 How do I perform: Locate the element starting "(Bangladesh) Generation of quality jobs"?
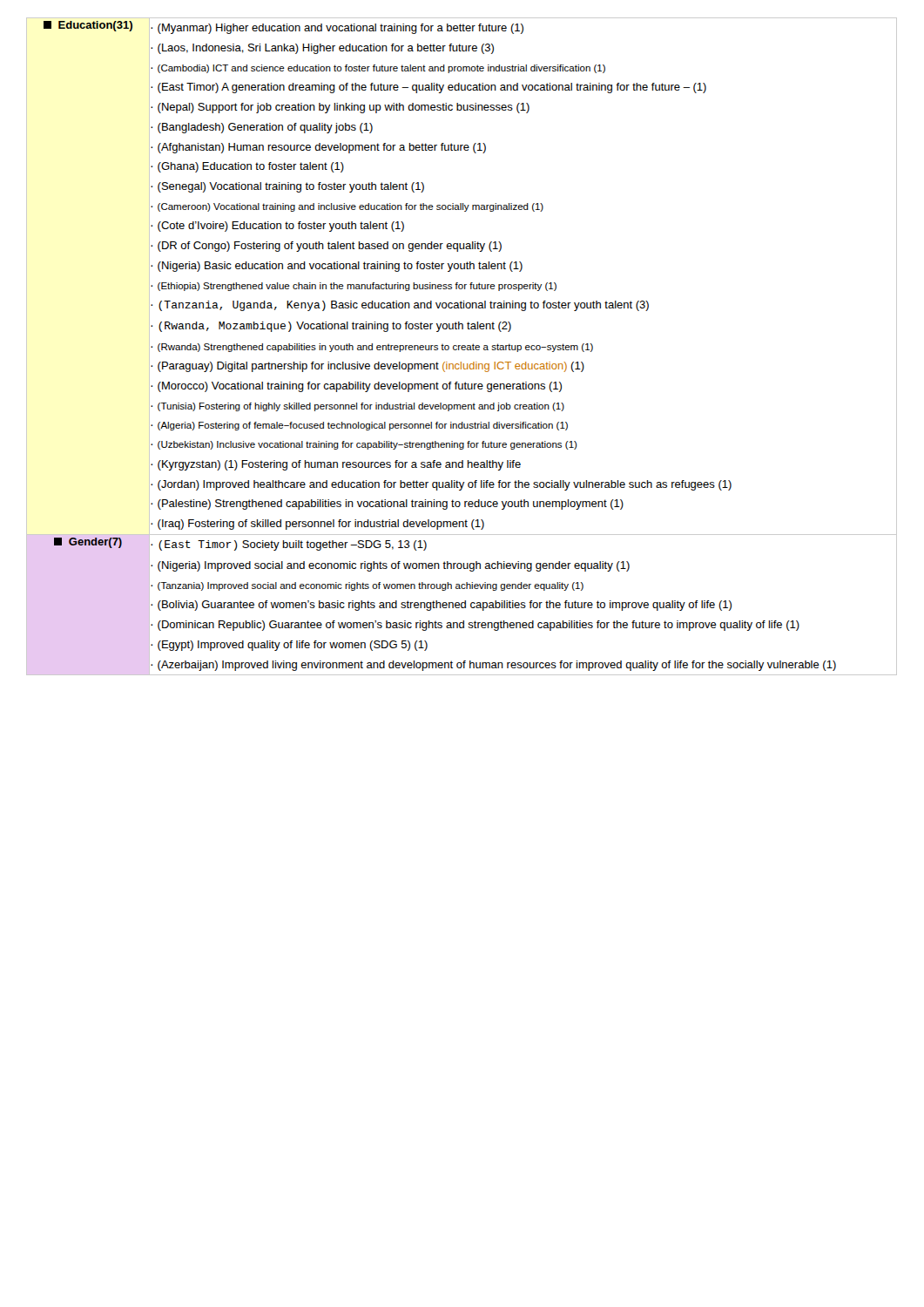tap(265, 127)
